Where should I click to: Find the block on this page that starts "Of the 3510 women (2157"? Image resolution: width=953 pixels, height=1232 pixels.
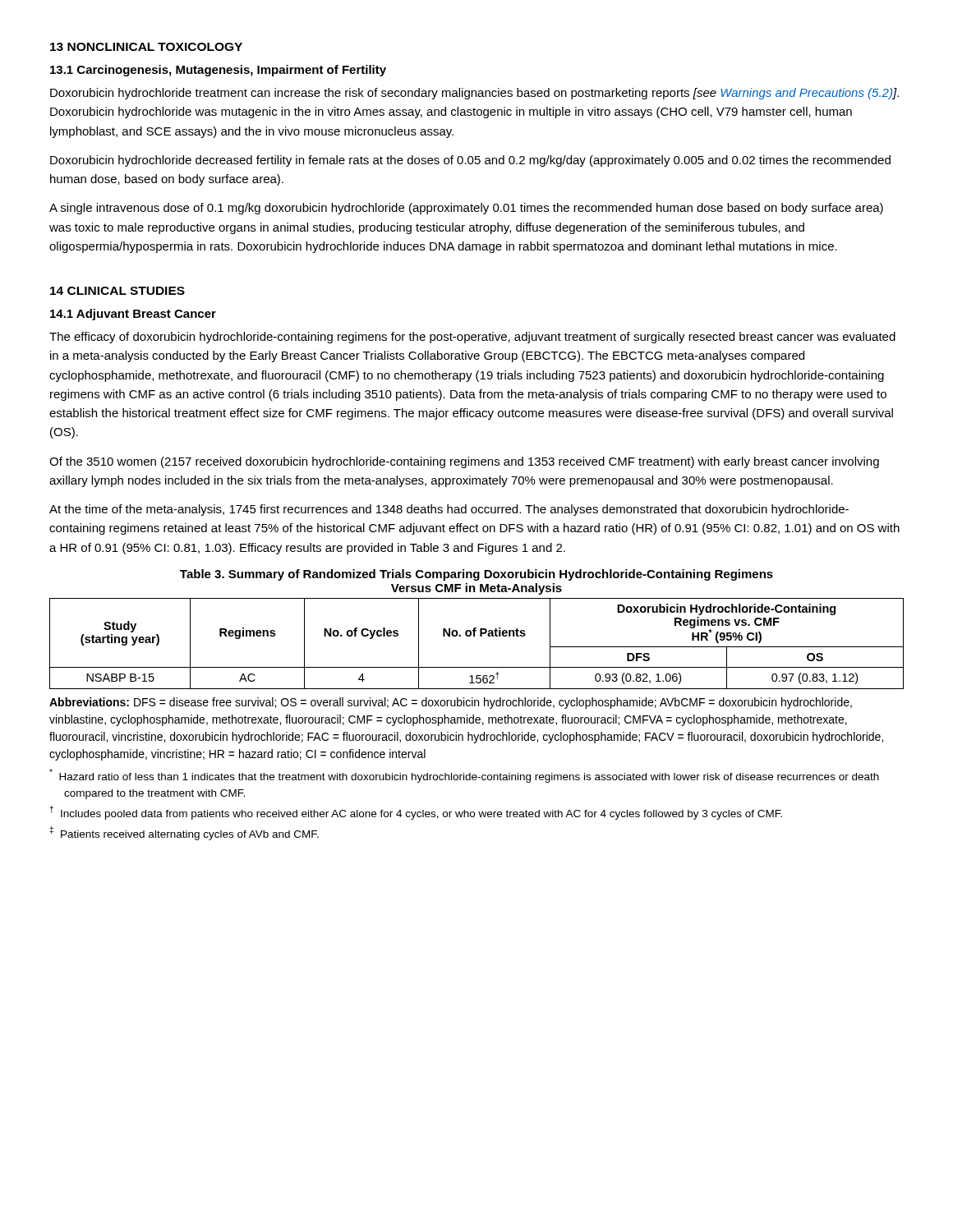pos(464,470)
